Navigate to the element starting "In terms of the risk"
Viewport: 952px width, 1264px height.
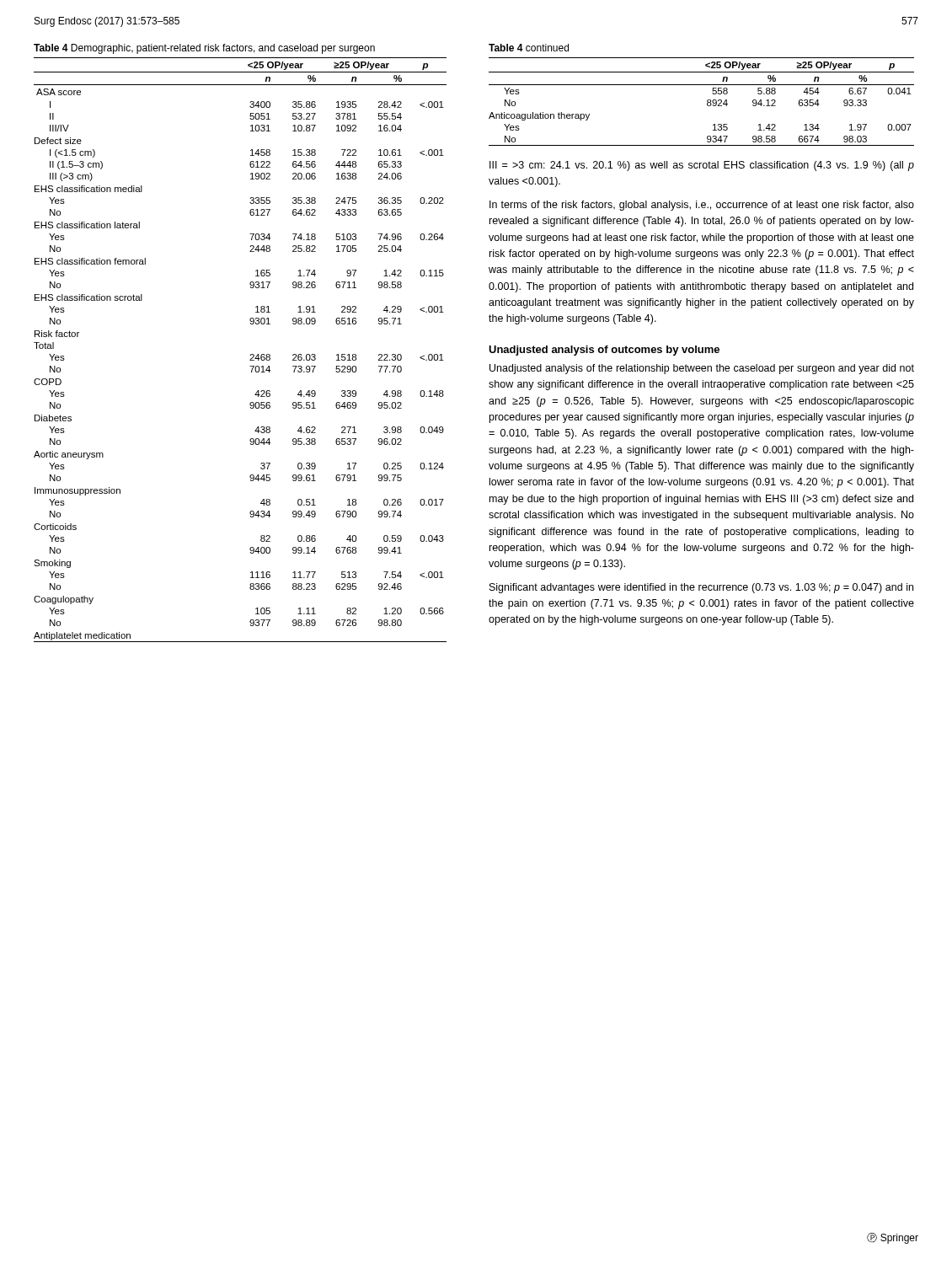pyautogui.click(x=701, y=262)
